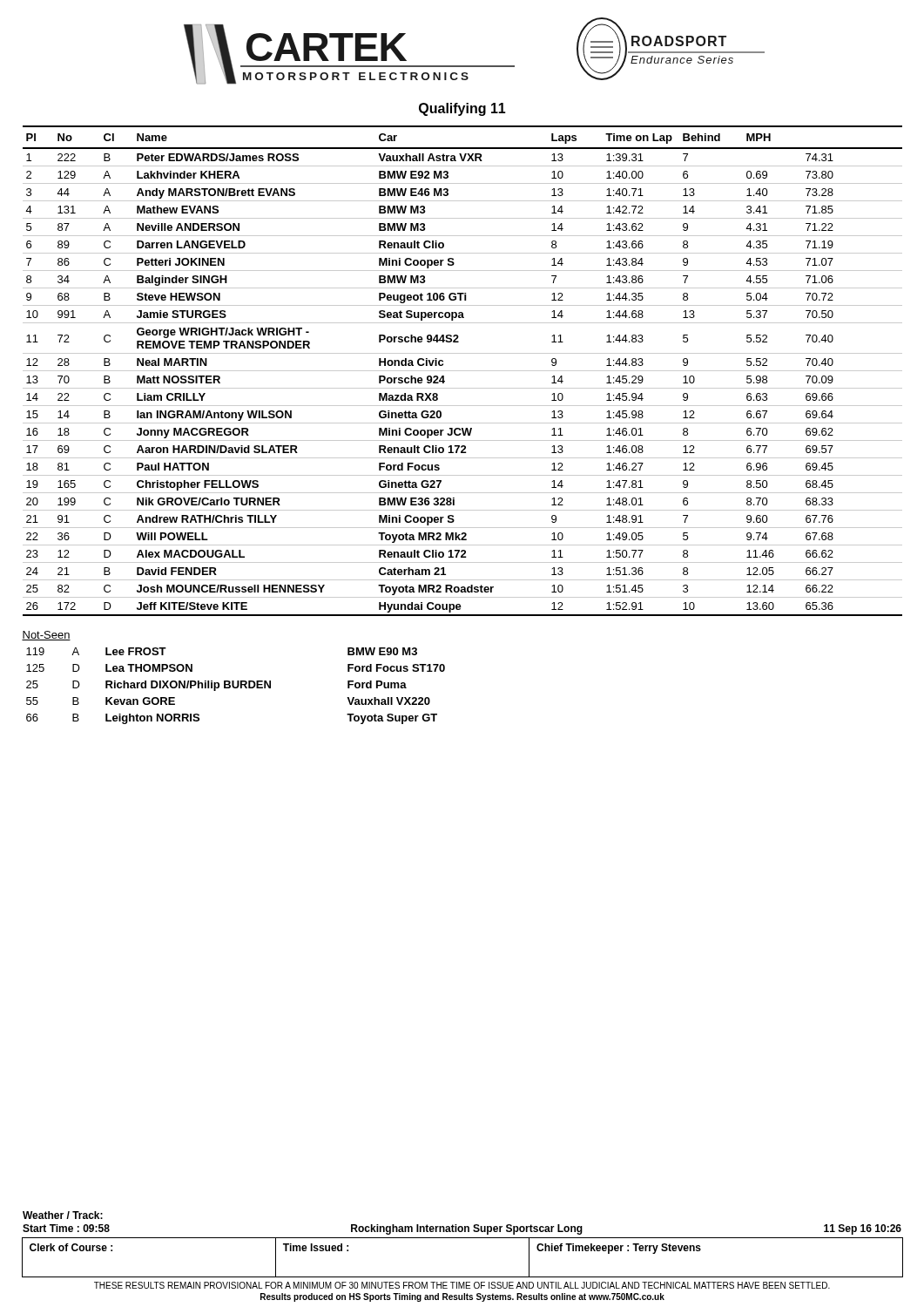The width and height of the screenshot is (924, 1307).
Task: Click on the element starting "Qualifying 11"
Action: click(462, 108)
